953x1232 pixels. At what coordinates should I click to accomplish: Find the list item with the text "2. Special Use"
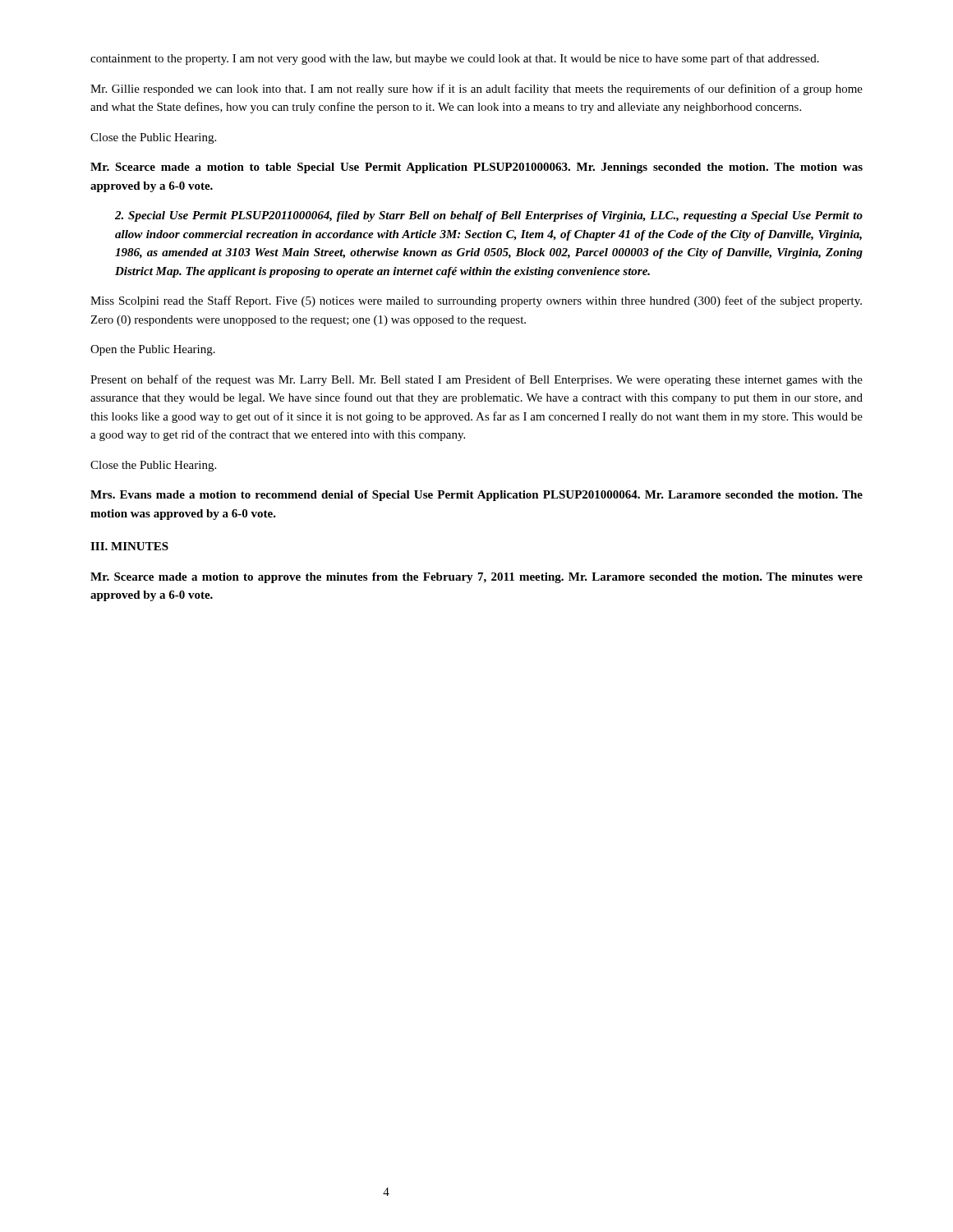tap(489, 243)
